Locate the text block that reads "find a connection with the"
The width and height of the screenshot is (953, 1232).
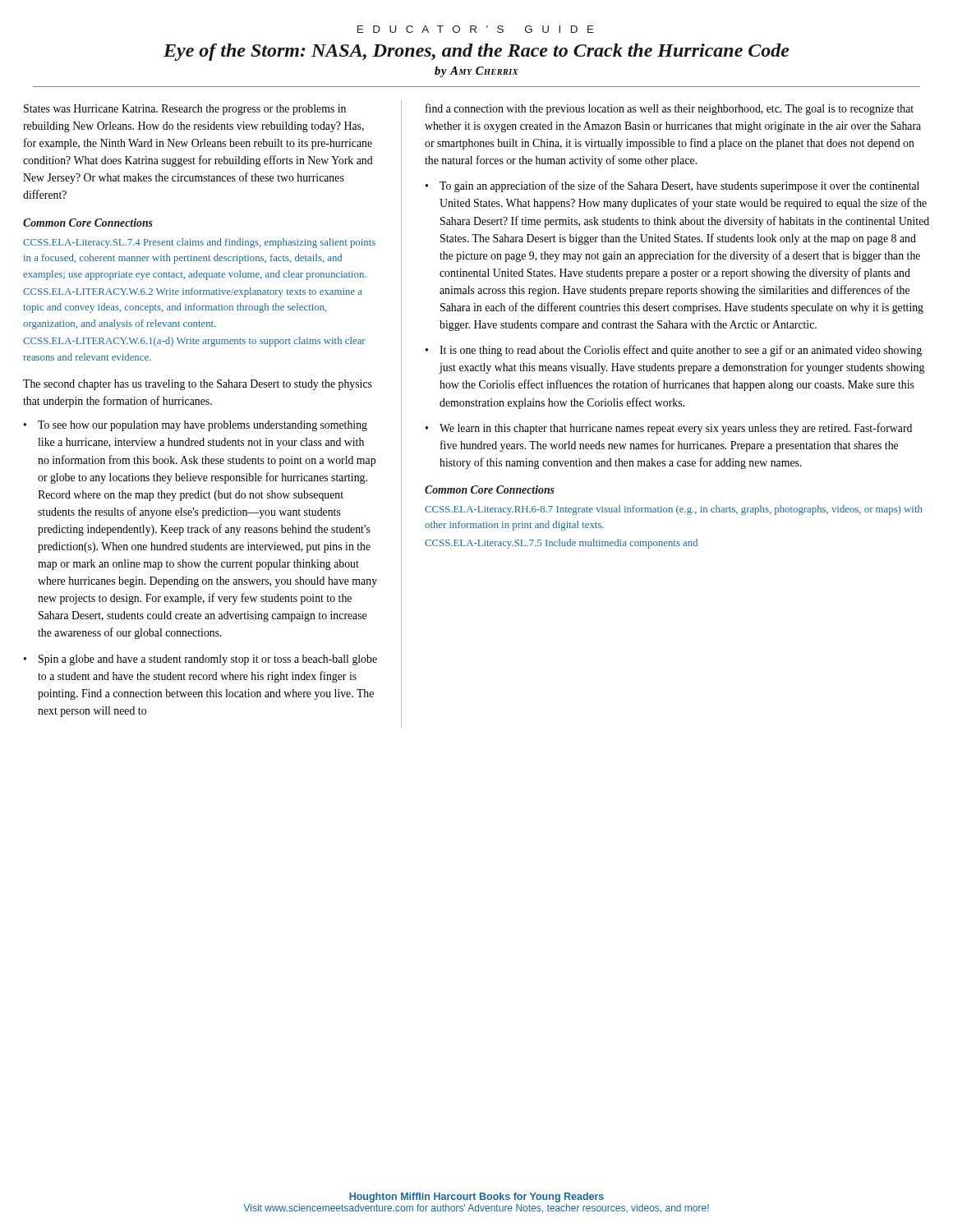(x=677, y=135)
